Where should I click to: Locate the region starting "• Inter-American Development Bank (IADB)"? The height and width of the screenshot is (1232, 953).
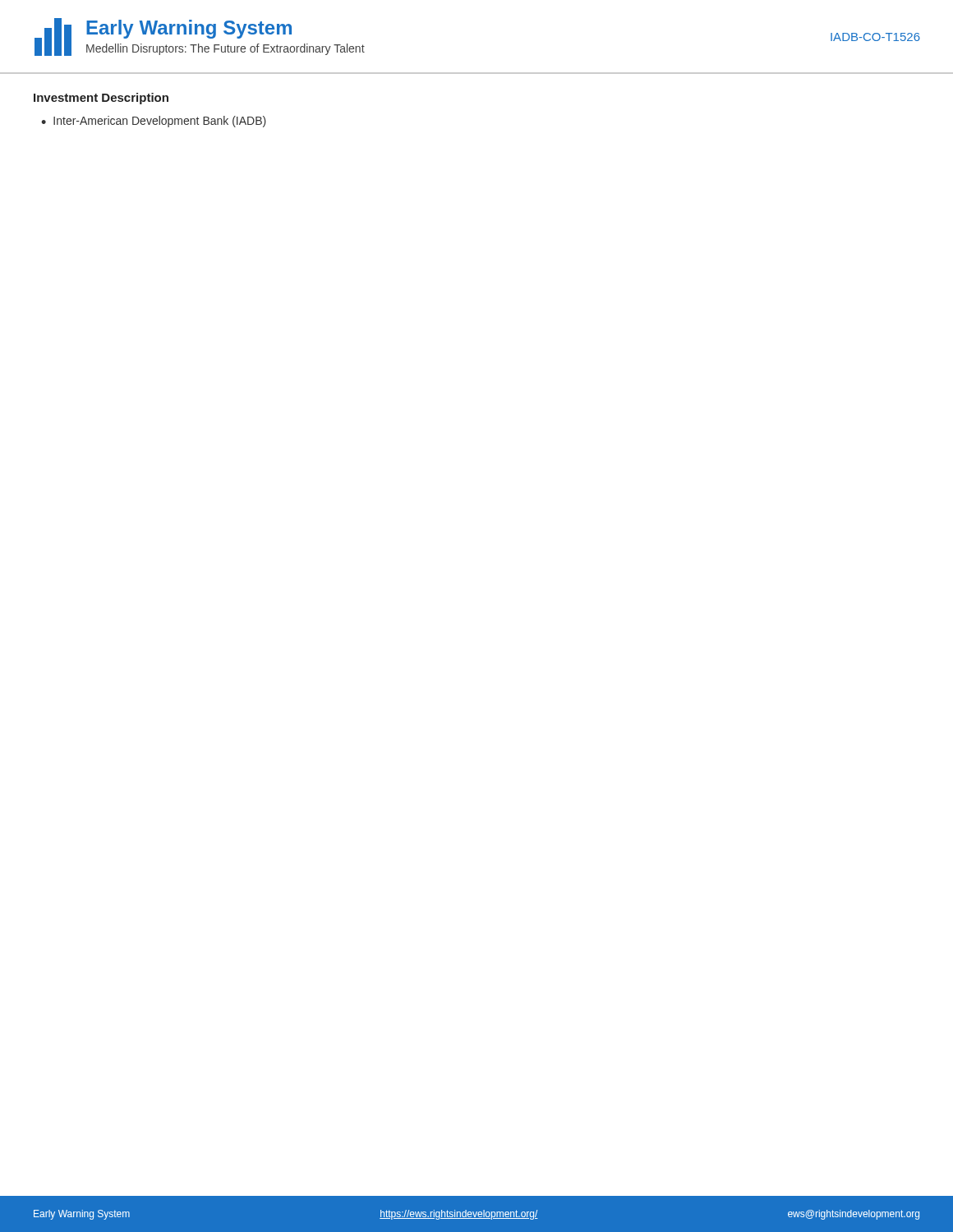pos(154,122)
